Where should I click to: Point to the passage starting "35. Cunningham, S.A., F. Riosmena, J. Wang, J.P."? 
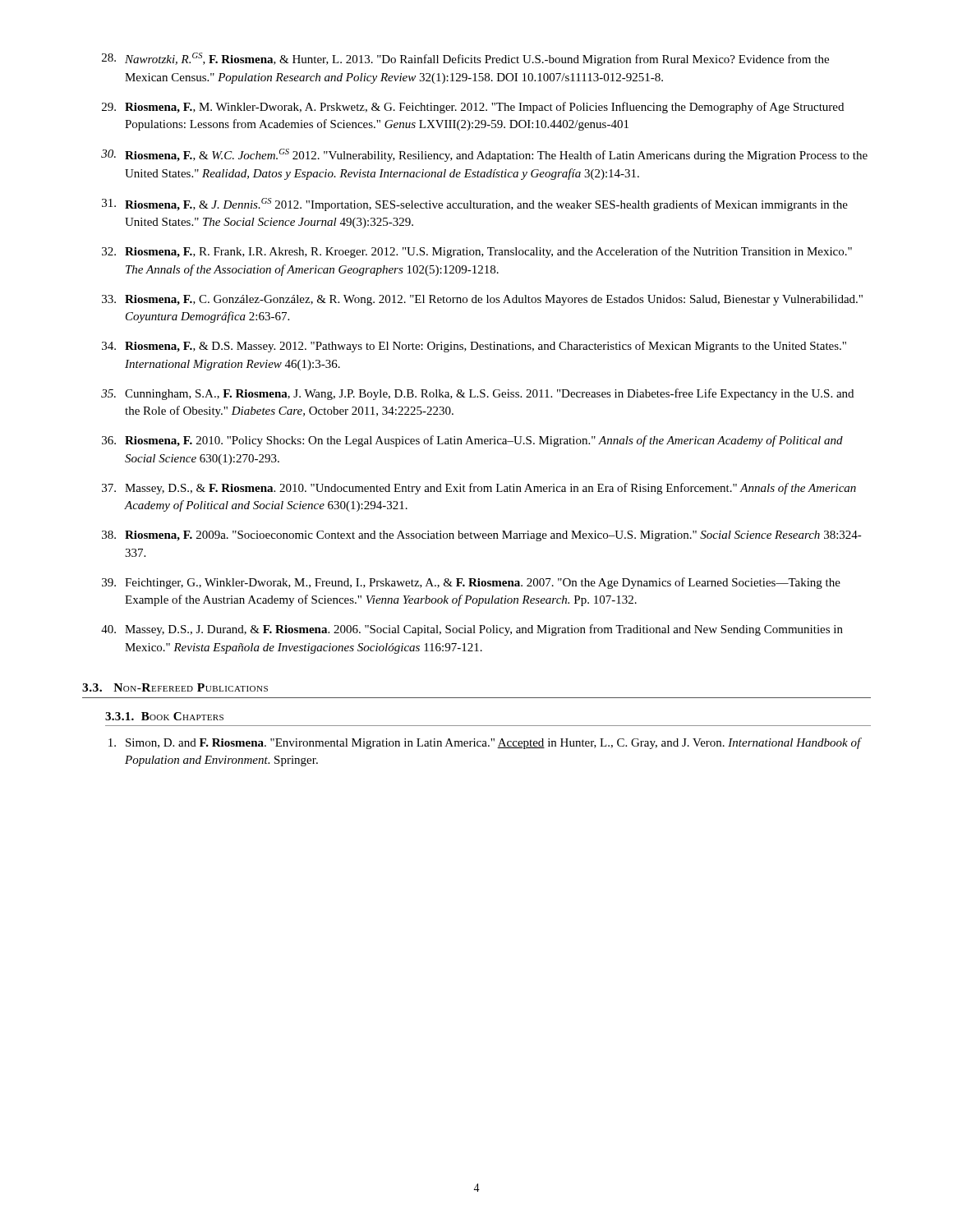pyautogui.click(x=476, y=403)
